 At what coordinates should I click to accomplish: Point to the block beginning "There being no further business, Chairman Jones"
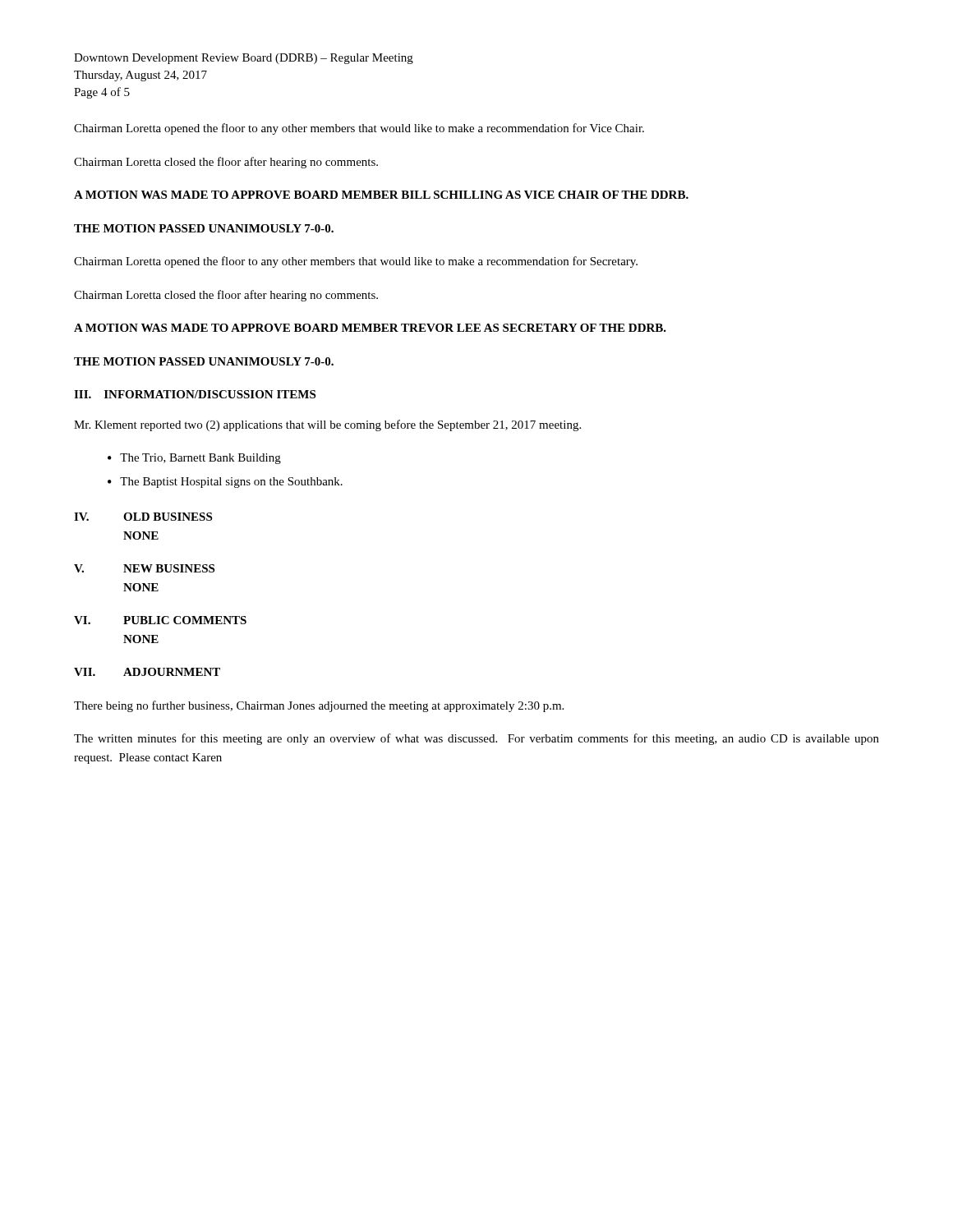319,705
